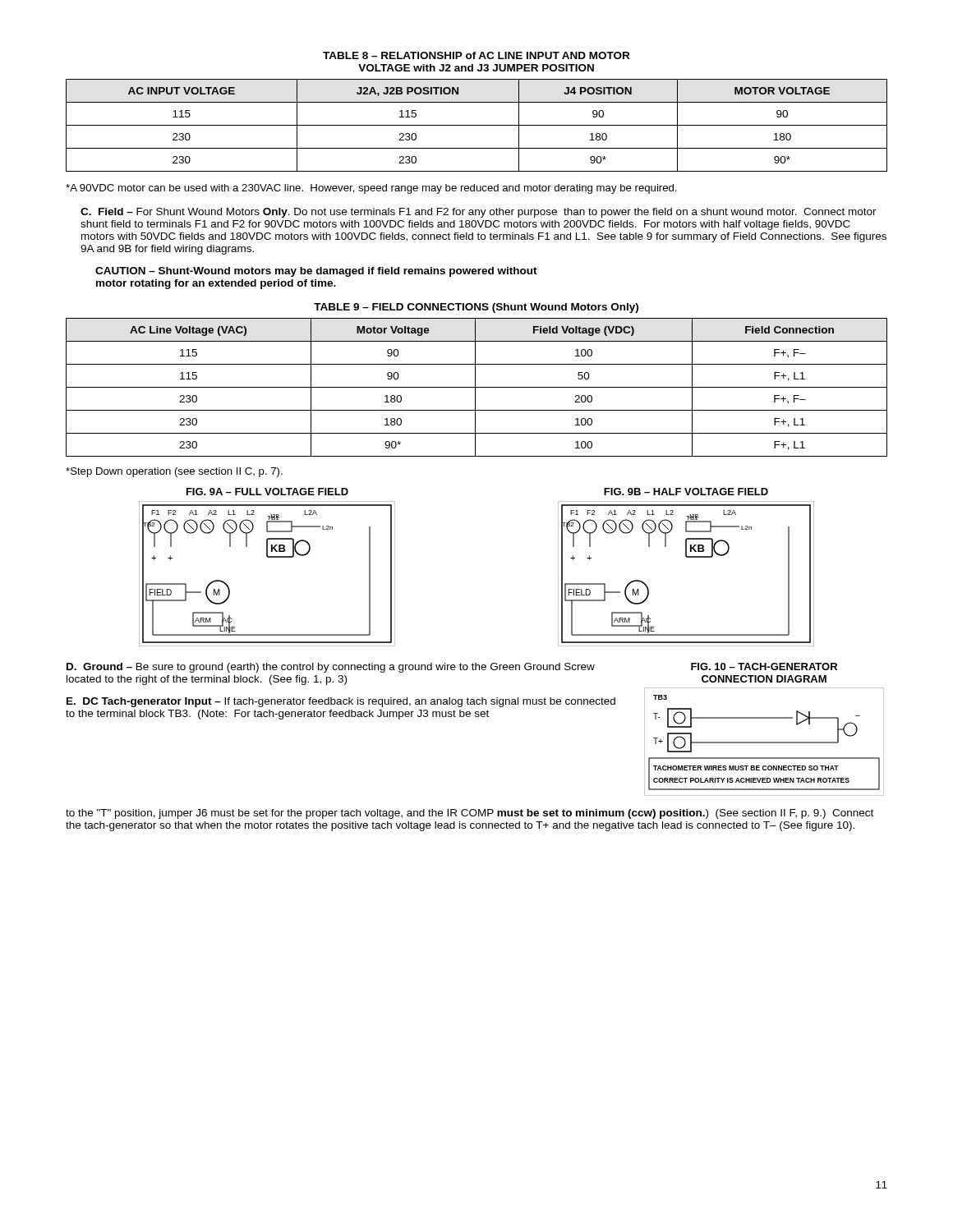The width and height of the screenshot is (953, 1232).
Task: Locate the footnote containing "Step Down operation"
Action: click(174, 471)
